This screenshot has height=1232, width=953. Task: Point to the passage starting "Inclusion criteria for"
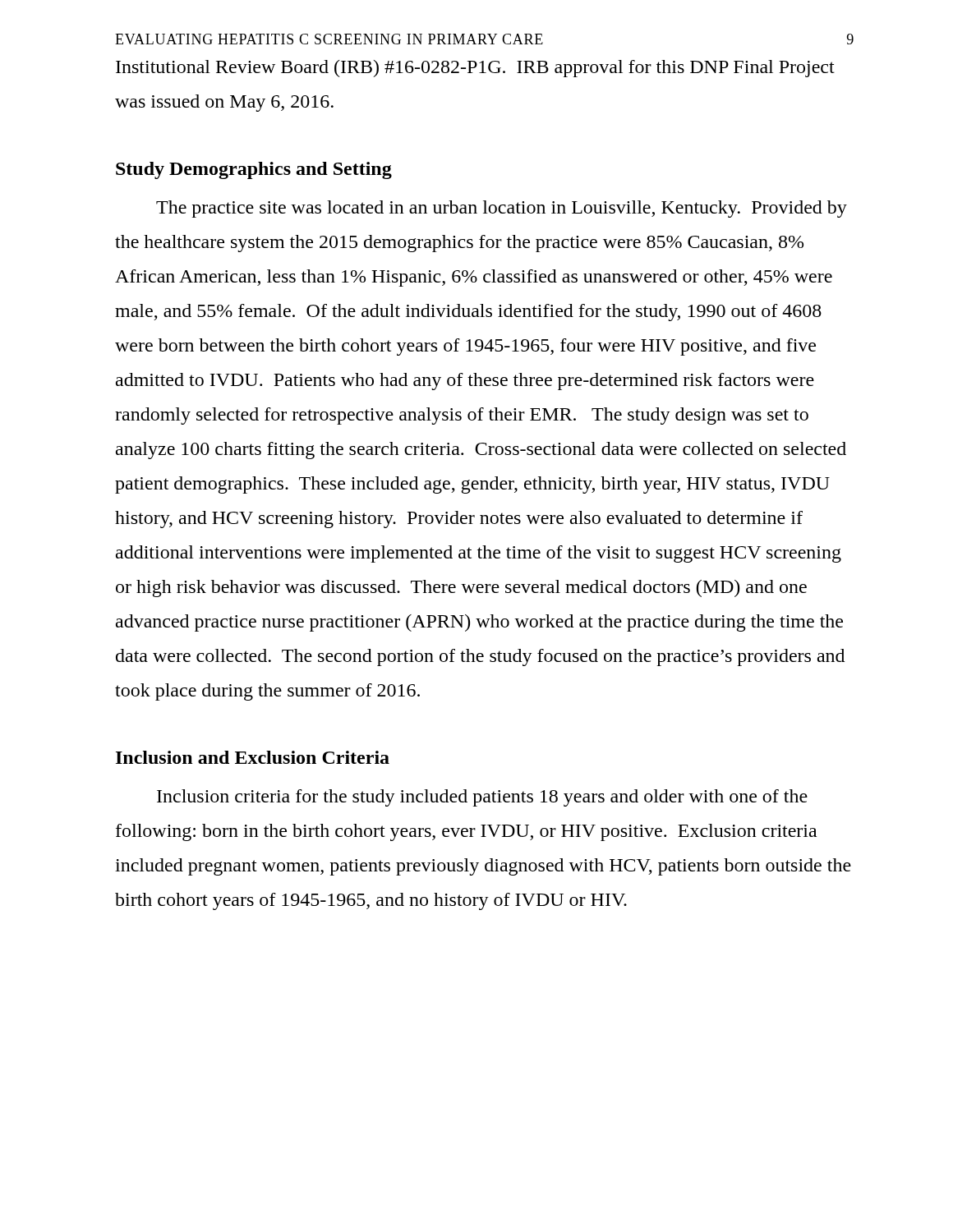[485, 848]
